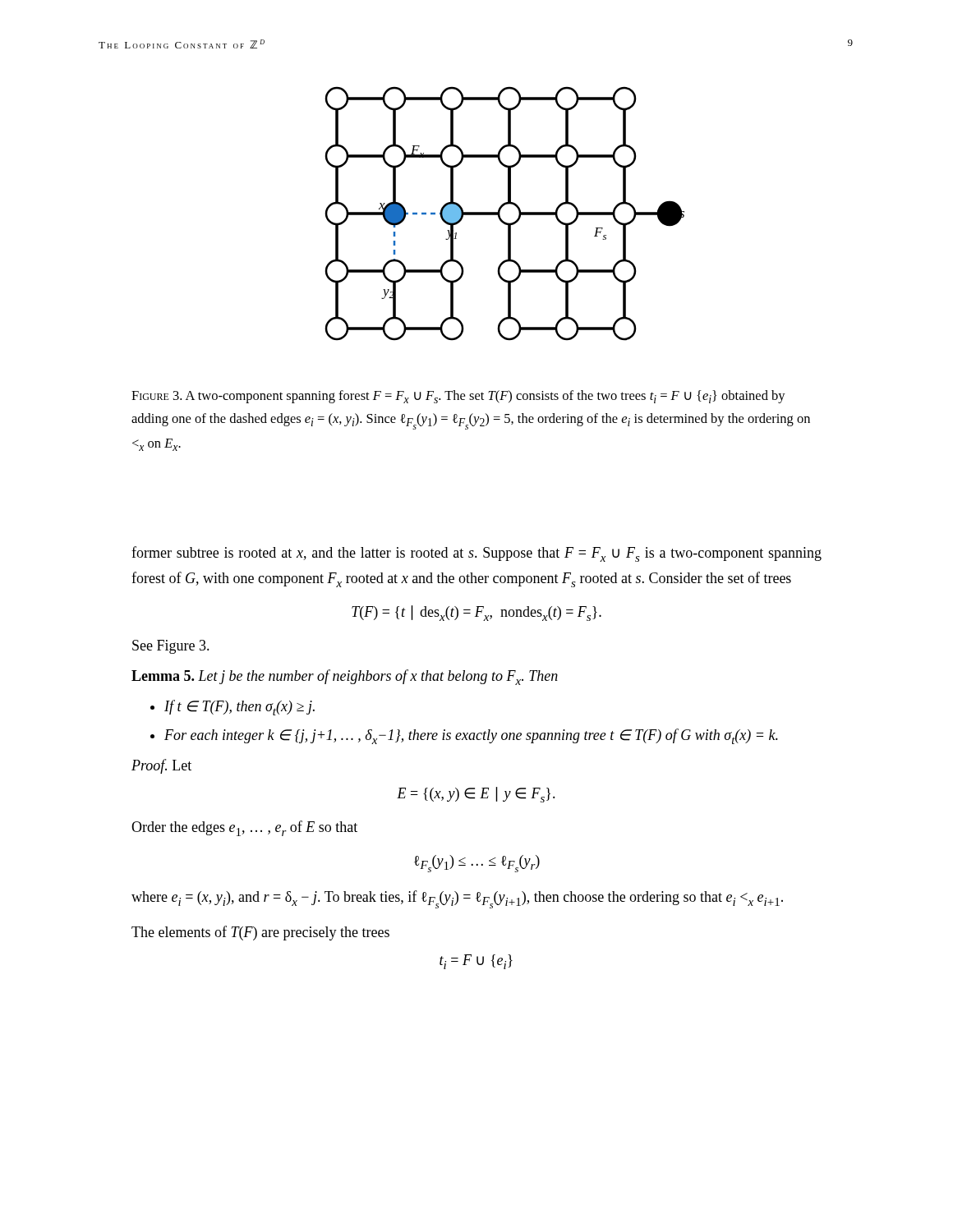Find the illustration
This screenshot has width=953, height=1232.
[476, 218]
